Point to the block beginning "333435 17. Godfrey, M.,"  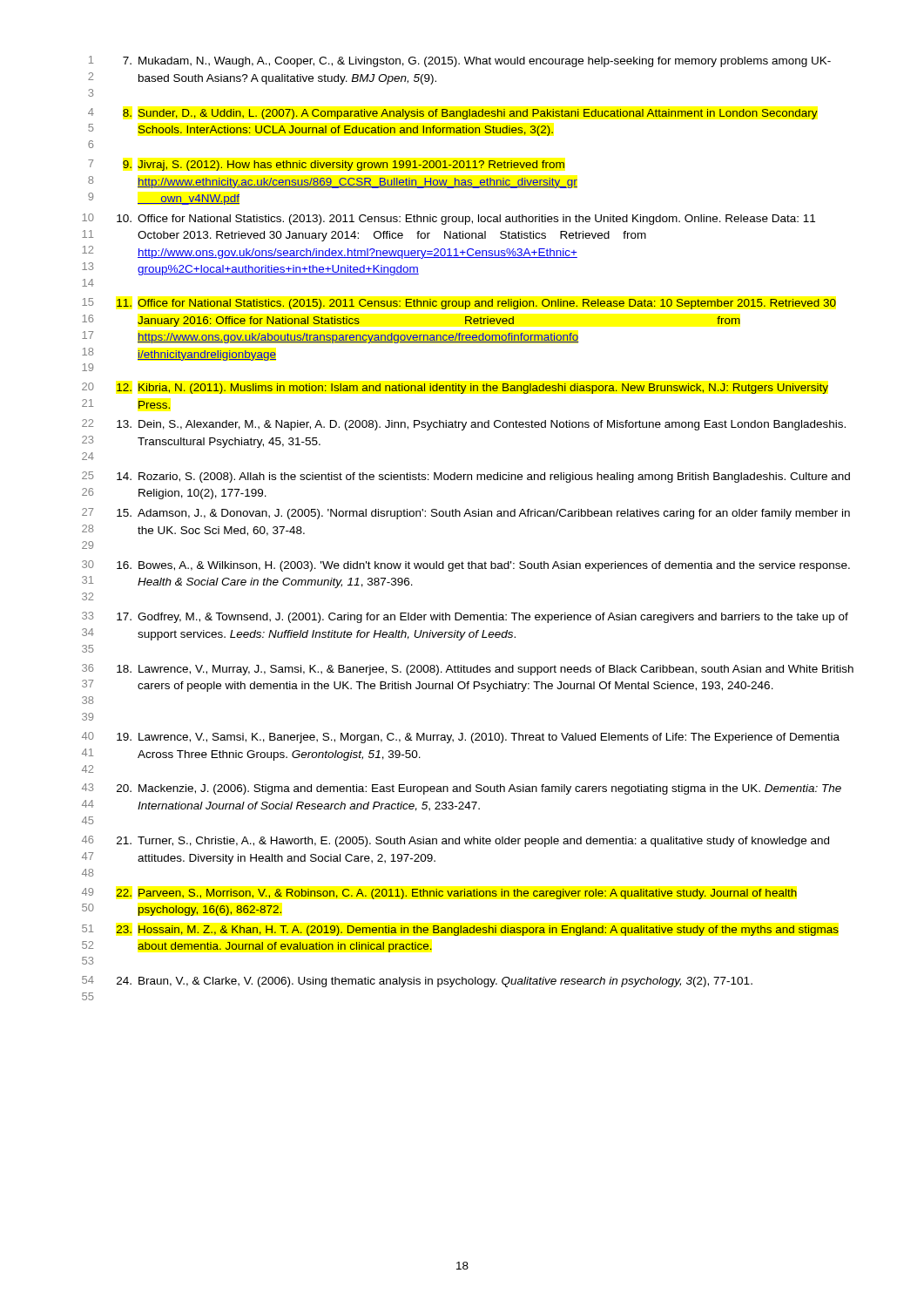click(462, 633)
